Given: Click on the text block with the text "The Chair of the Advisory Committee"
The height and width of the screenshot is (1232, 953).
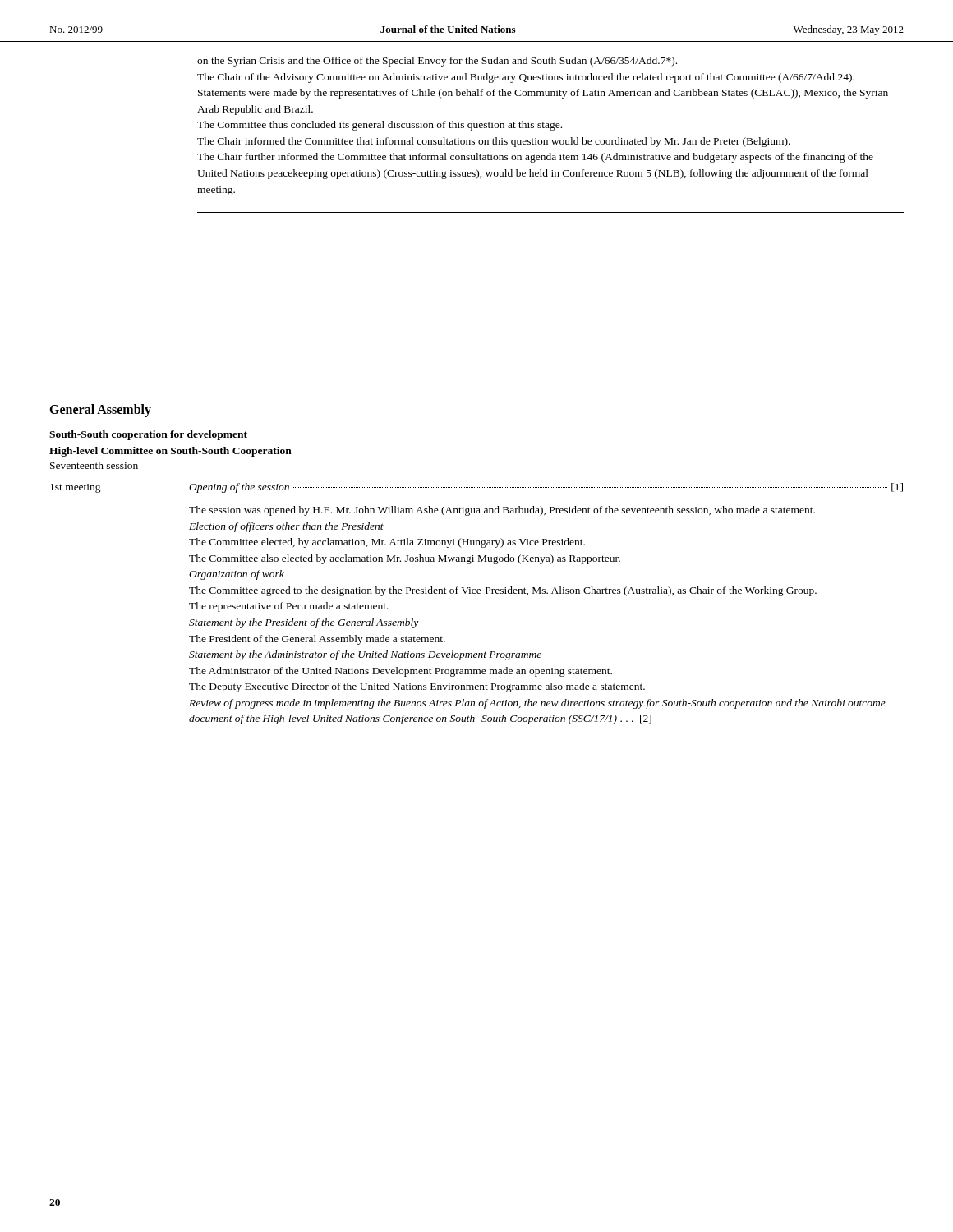Looking at the screenshot, I should point(550,77).
